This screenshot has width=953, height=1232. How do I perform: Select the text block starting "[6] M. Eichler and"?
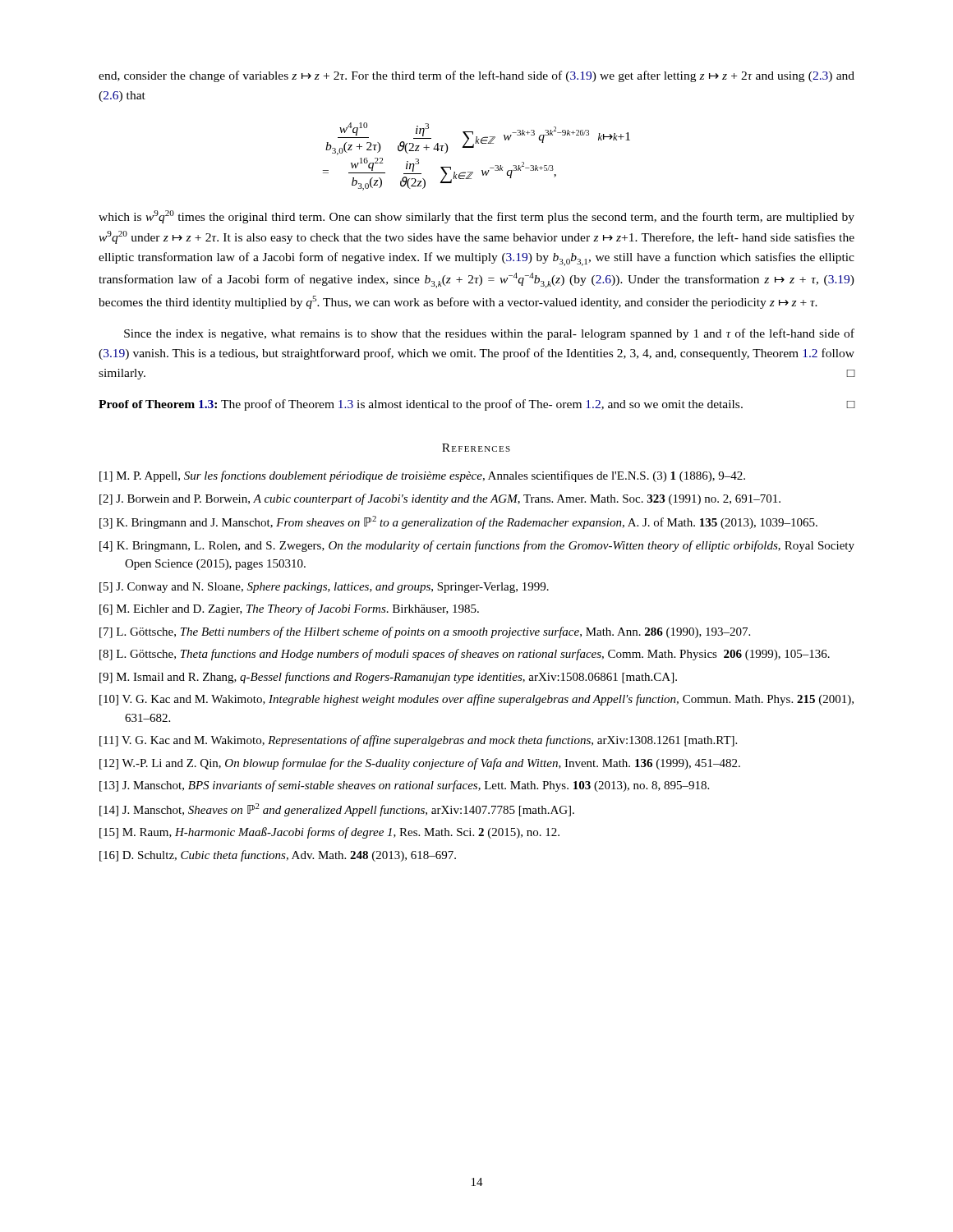click(289, 609)
